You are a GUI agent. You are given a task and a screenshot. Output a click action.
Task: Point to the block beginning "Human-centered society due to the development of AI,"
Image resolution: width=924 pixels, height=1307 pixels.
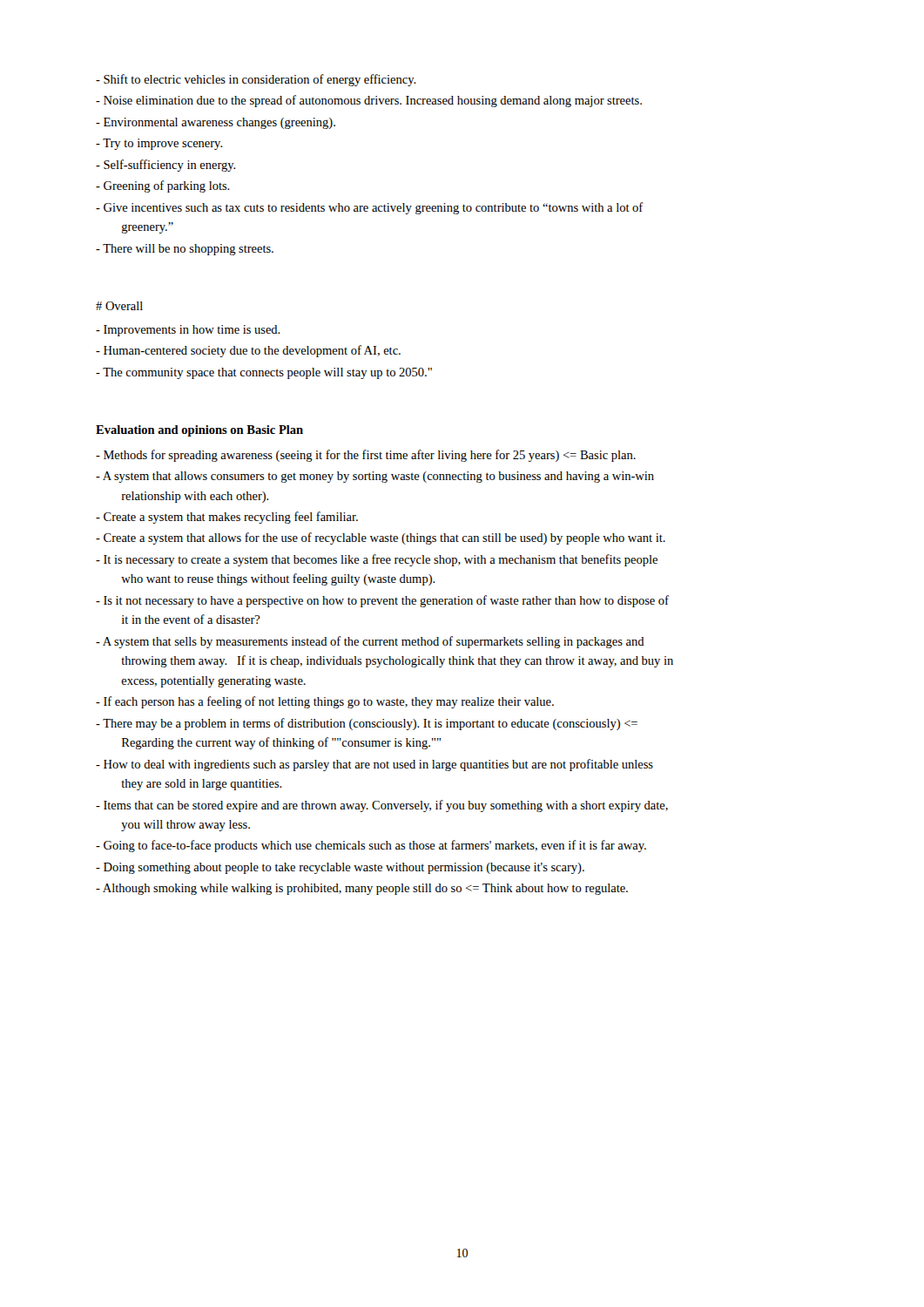[x=249, y=350]
